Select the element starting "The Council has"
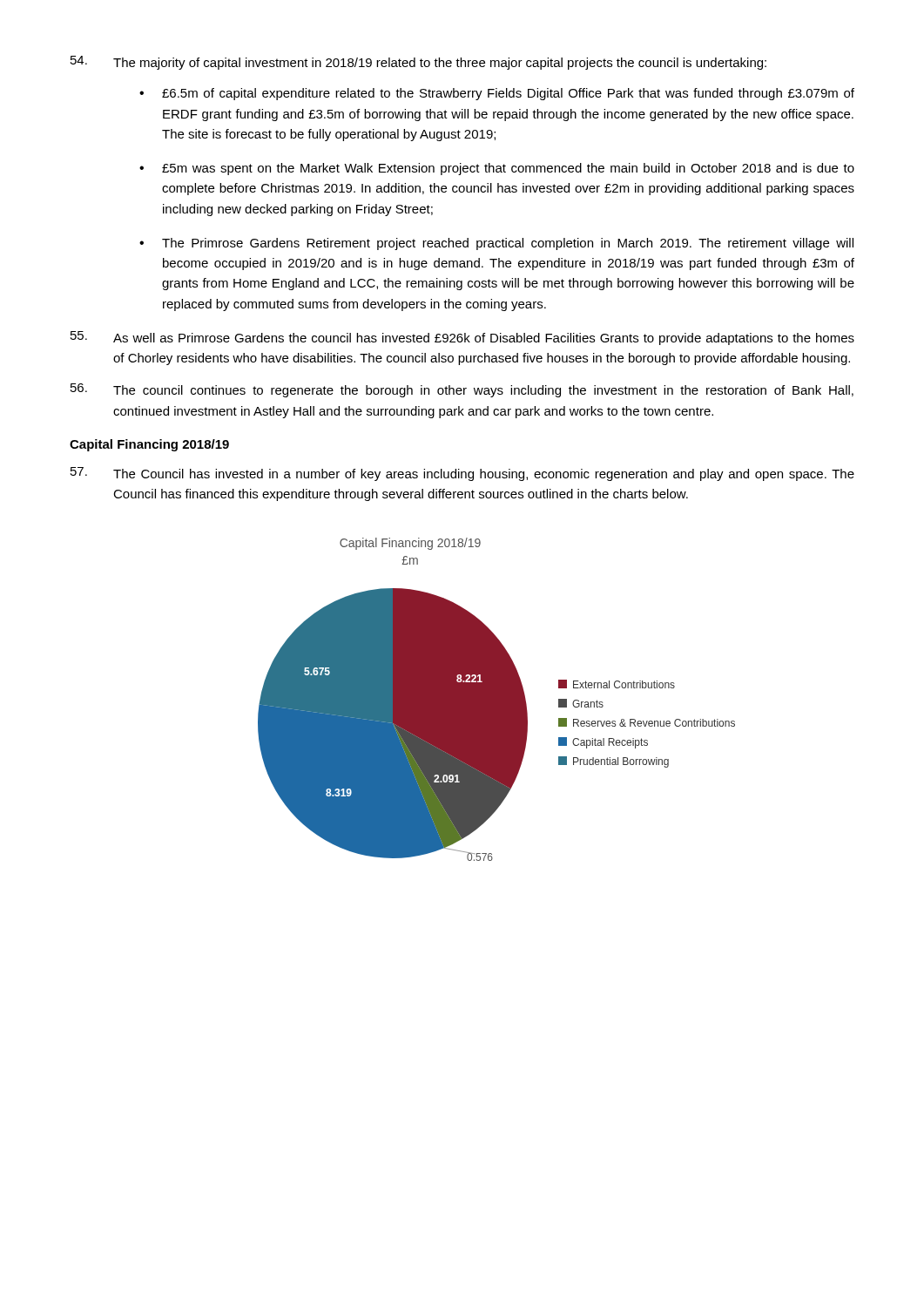This screenshot has width=924, height=1307. coord(462,484)
